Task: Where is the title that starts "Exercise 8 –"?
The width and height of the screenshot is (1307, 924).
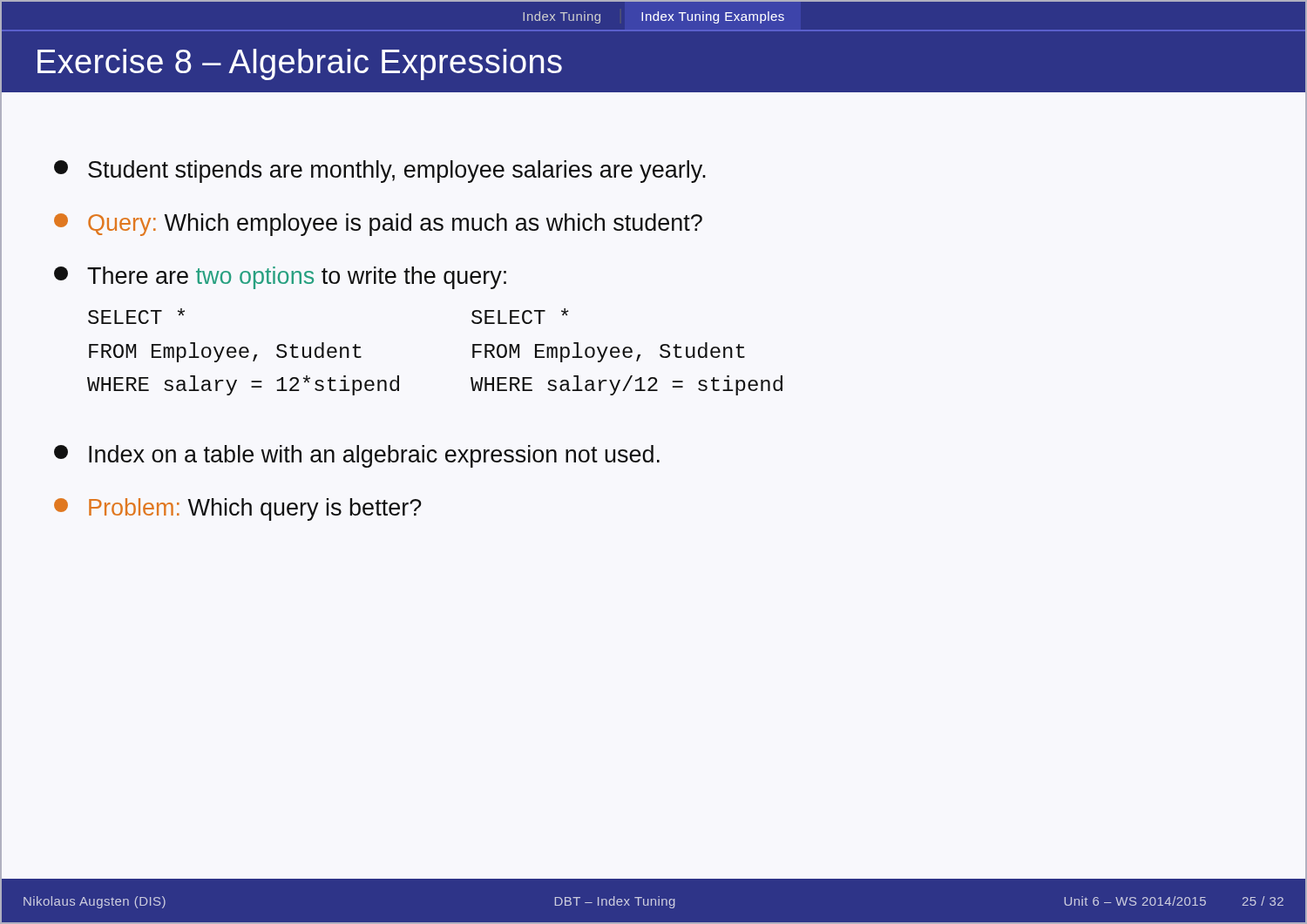Action: coord(299,62)
